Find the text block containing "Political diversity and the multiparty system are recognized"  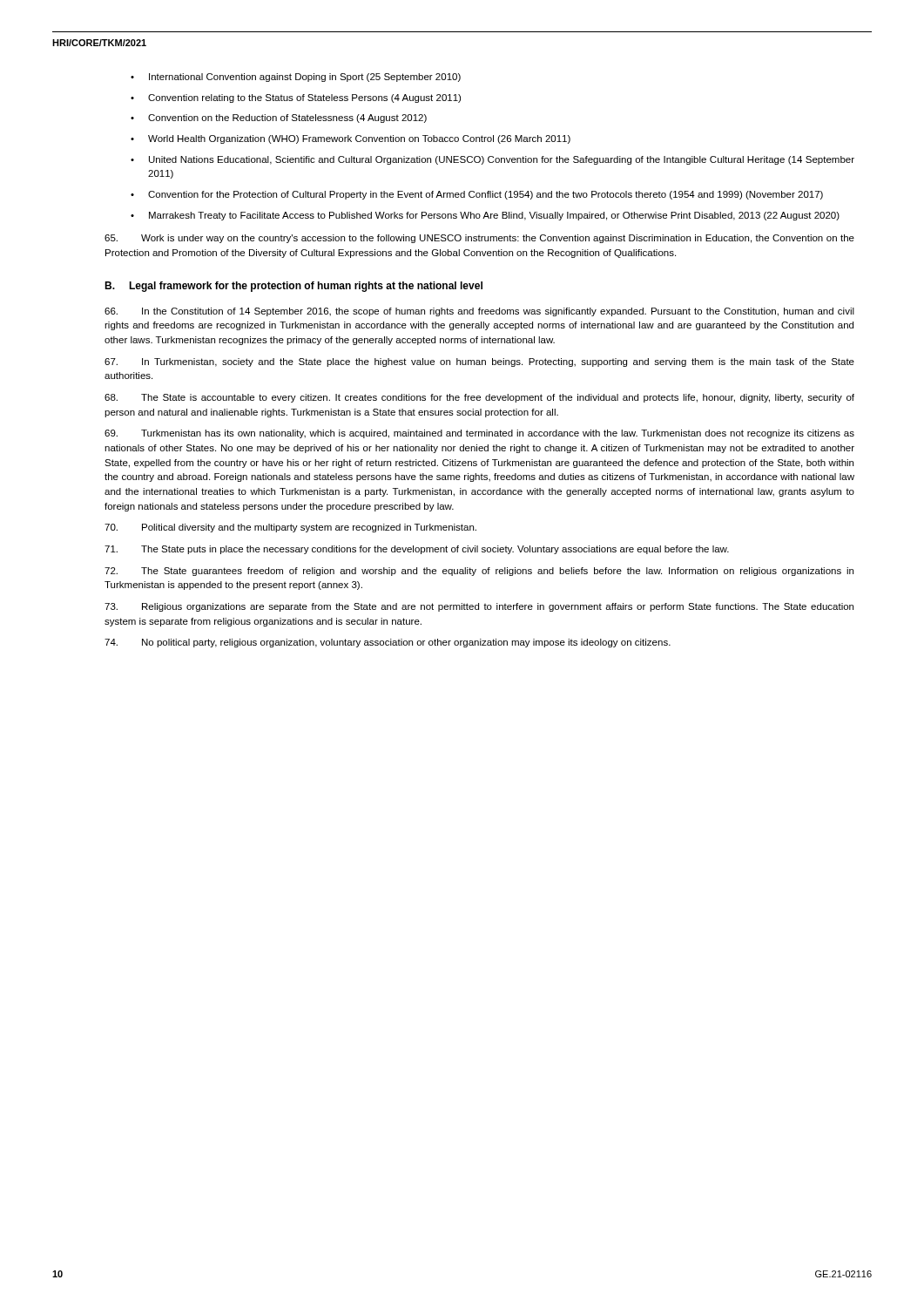point(291,528)
